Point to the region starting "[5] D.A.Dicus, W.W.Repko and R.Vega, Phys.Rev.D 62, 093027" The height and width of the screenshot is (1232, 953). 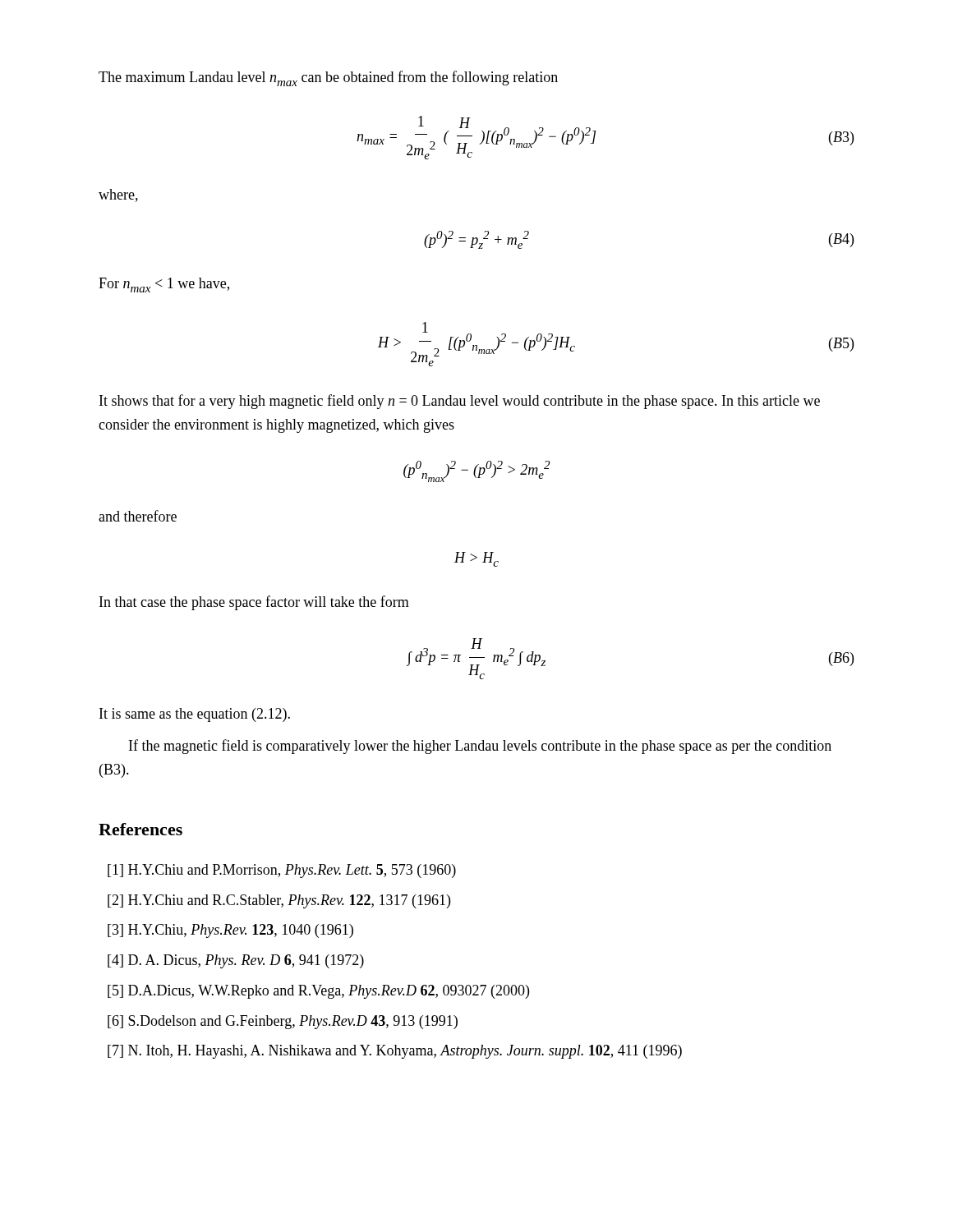(318, 990)
